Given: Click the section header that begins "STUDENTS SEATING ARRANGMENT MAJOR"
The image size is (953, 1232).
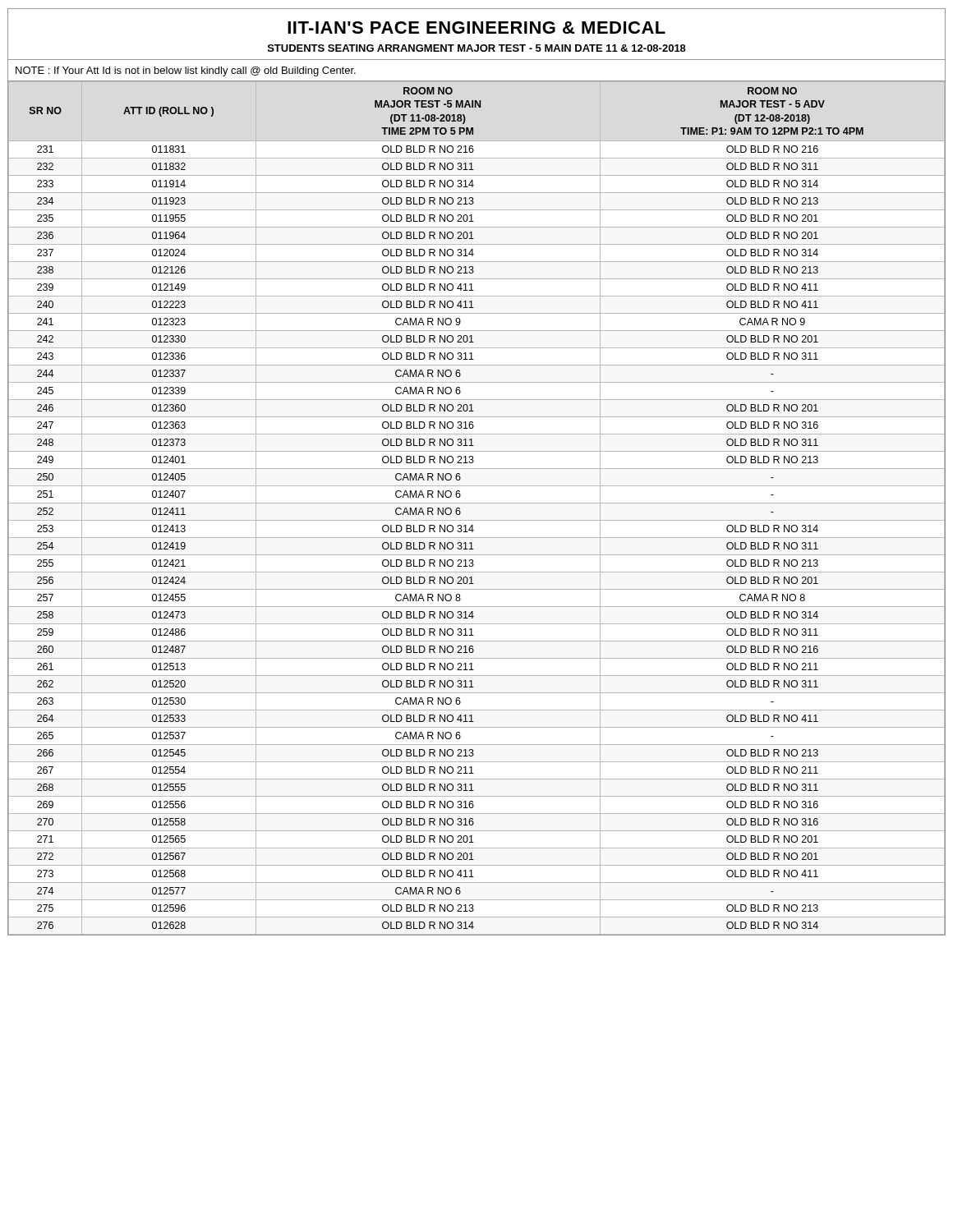Looking at the screenshot, I should 476,48.
